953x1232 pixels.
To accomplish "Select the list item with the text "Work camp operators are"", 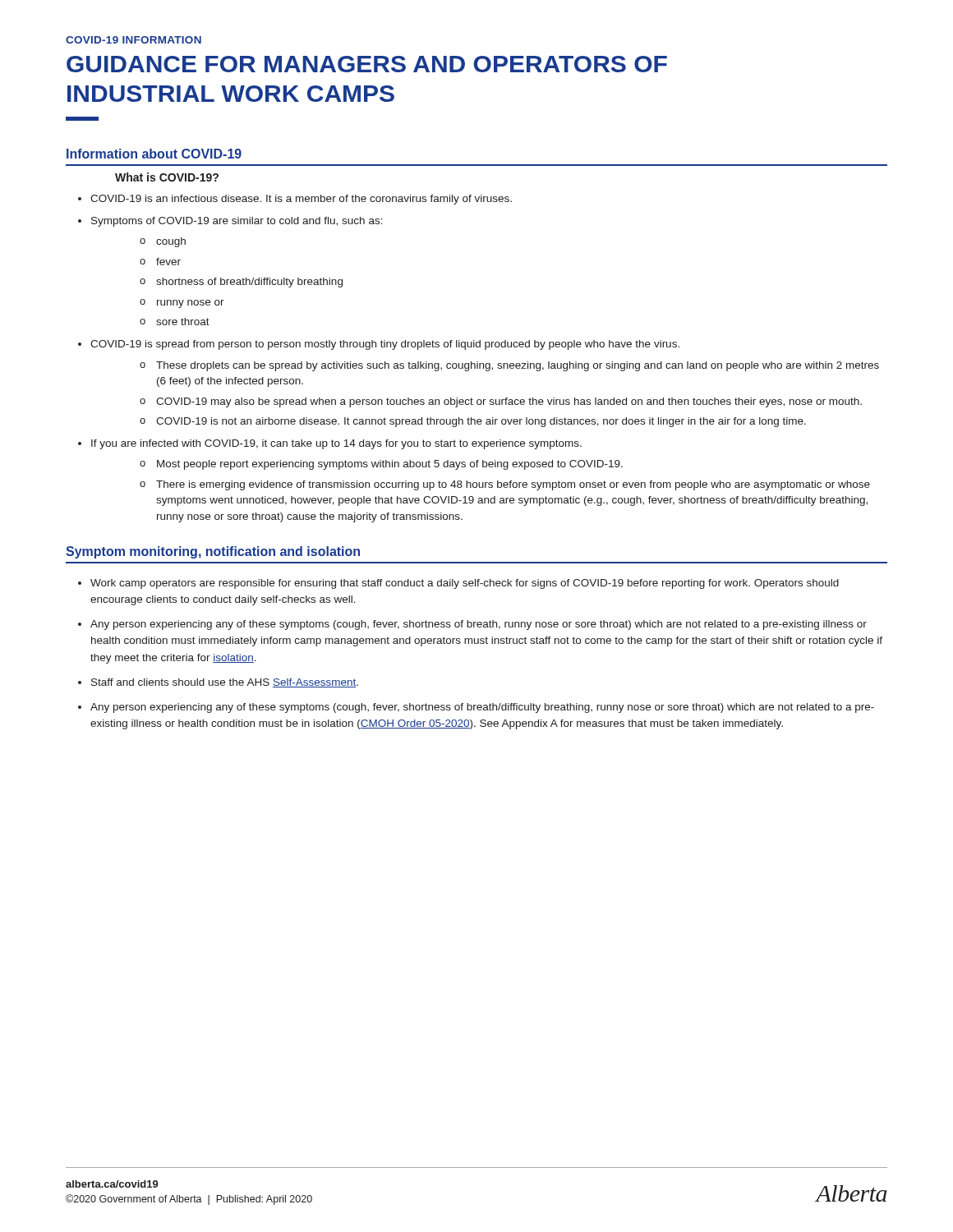I will click(465, 591).
